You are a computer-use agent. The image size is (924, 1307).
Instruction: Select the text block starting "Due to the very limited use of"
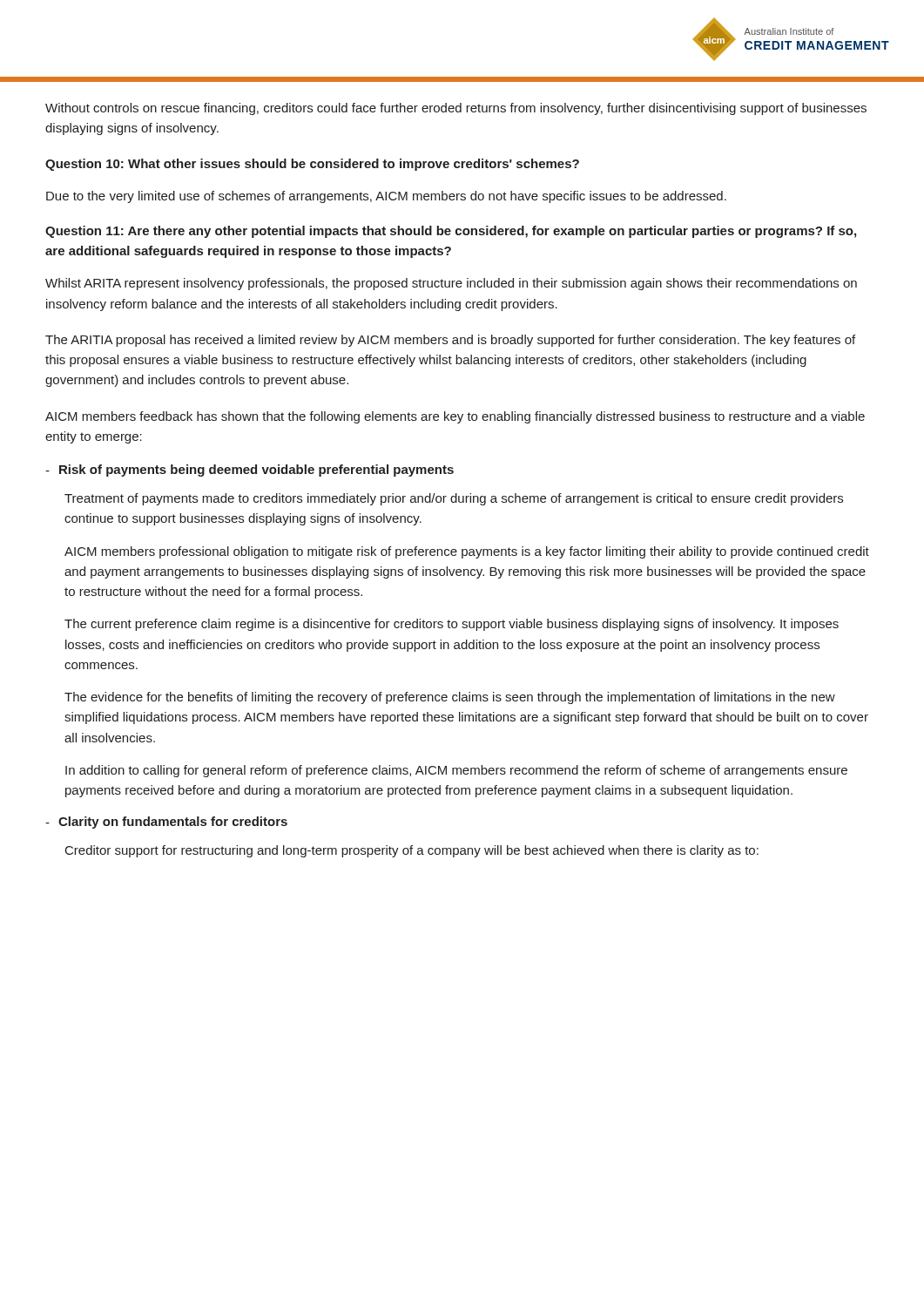[386, 196]
